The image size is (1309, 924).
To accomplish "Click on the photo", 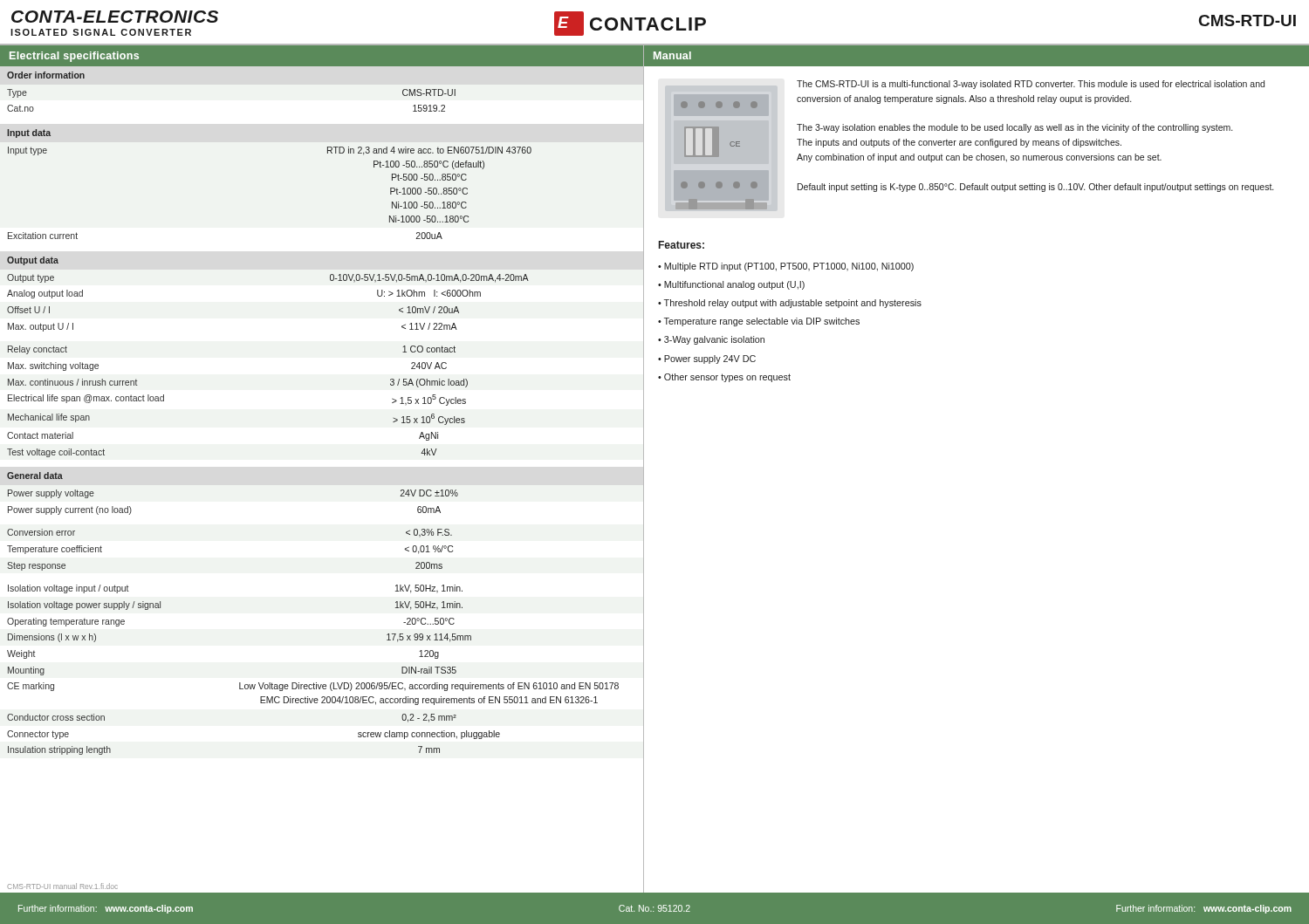I will 721,149.
